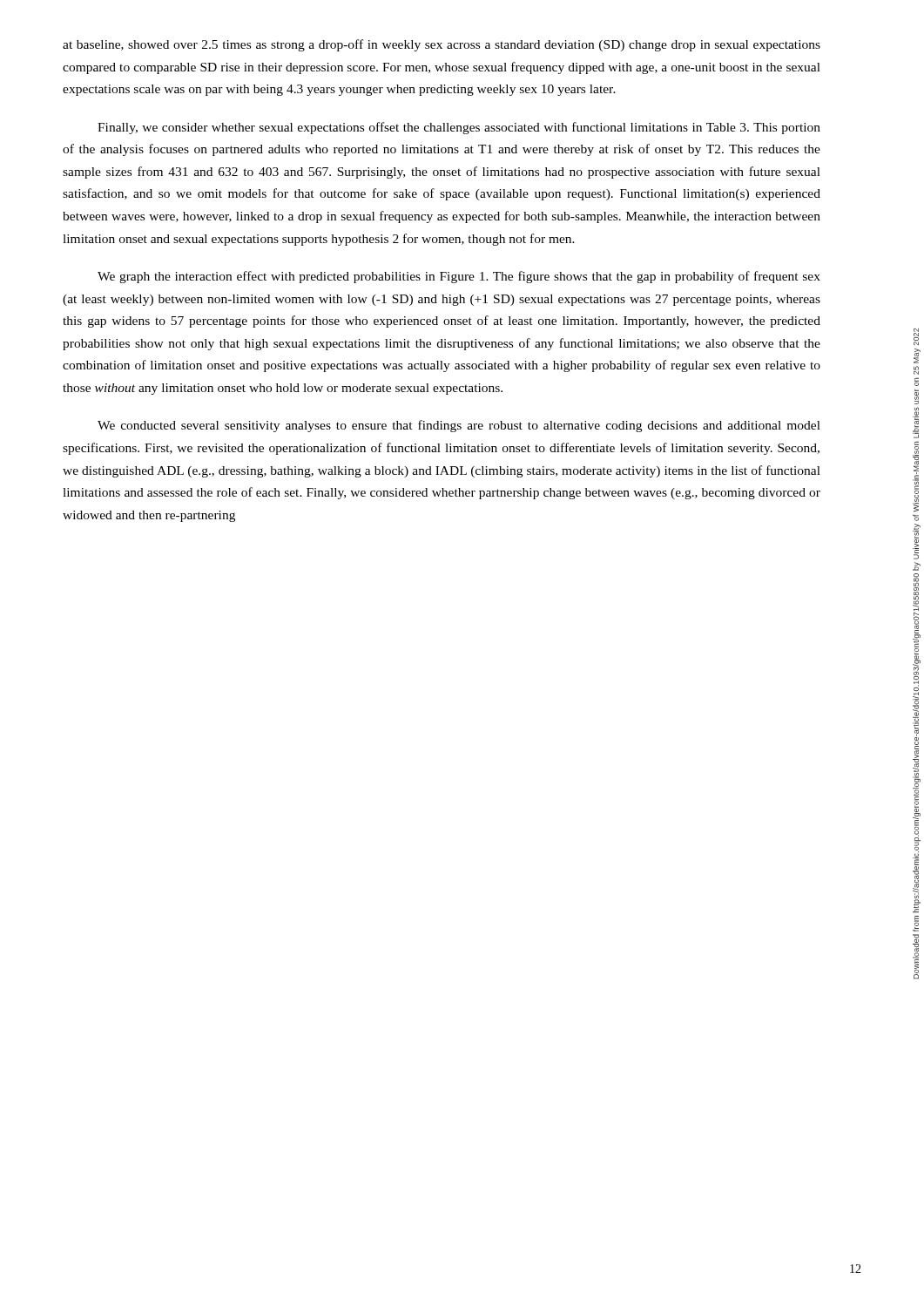
Task: Locate the block of text that opens with "We graph the"
Action: [x=442, y=332]
